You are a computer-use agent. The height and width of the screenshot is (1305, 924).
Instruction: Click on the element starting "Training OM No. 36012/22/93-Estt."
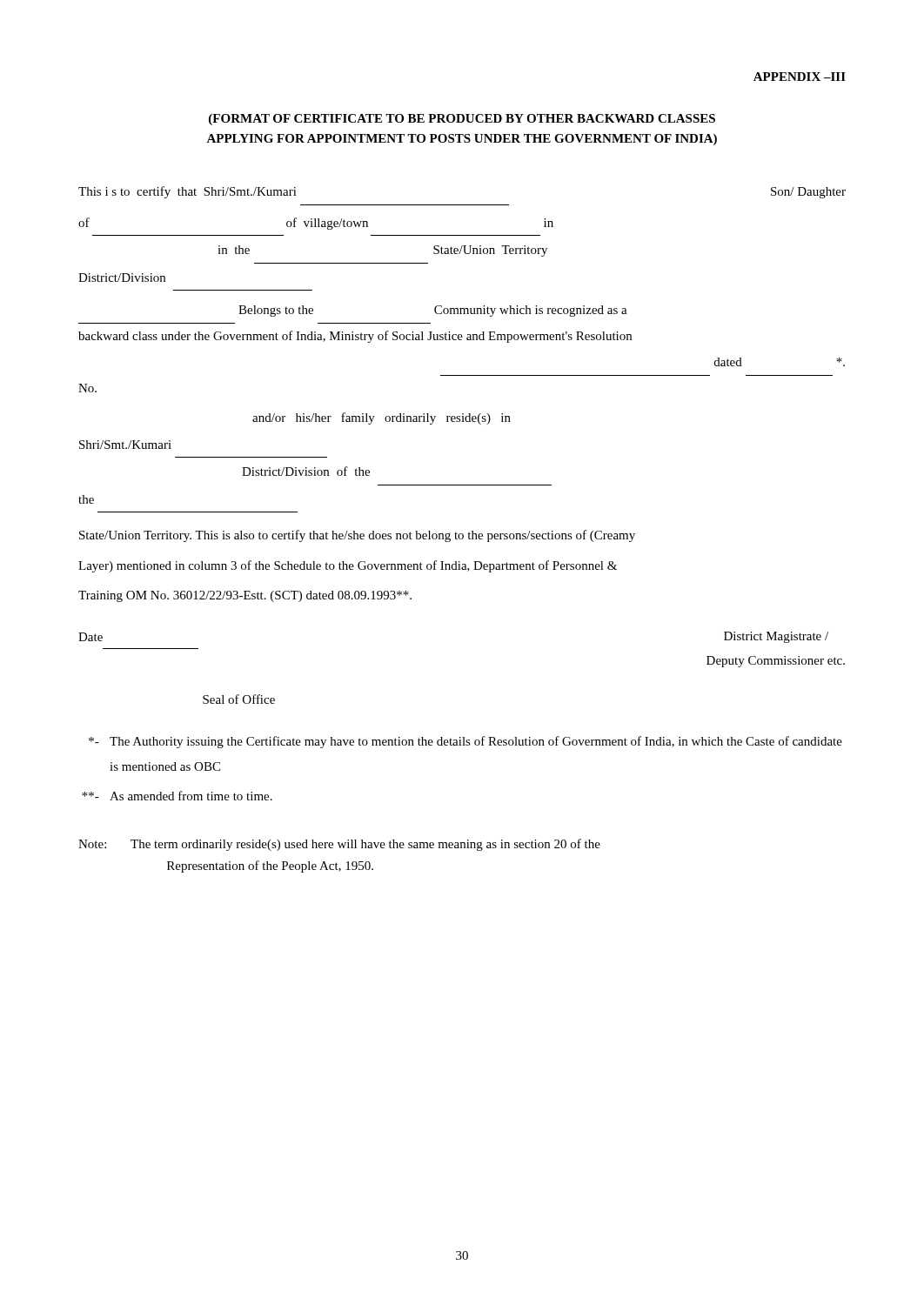[x=245, y=595]
